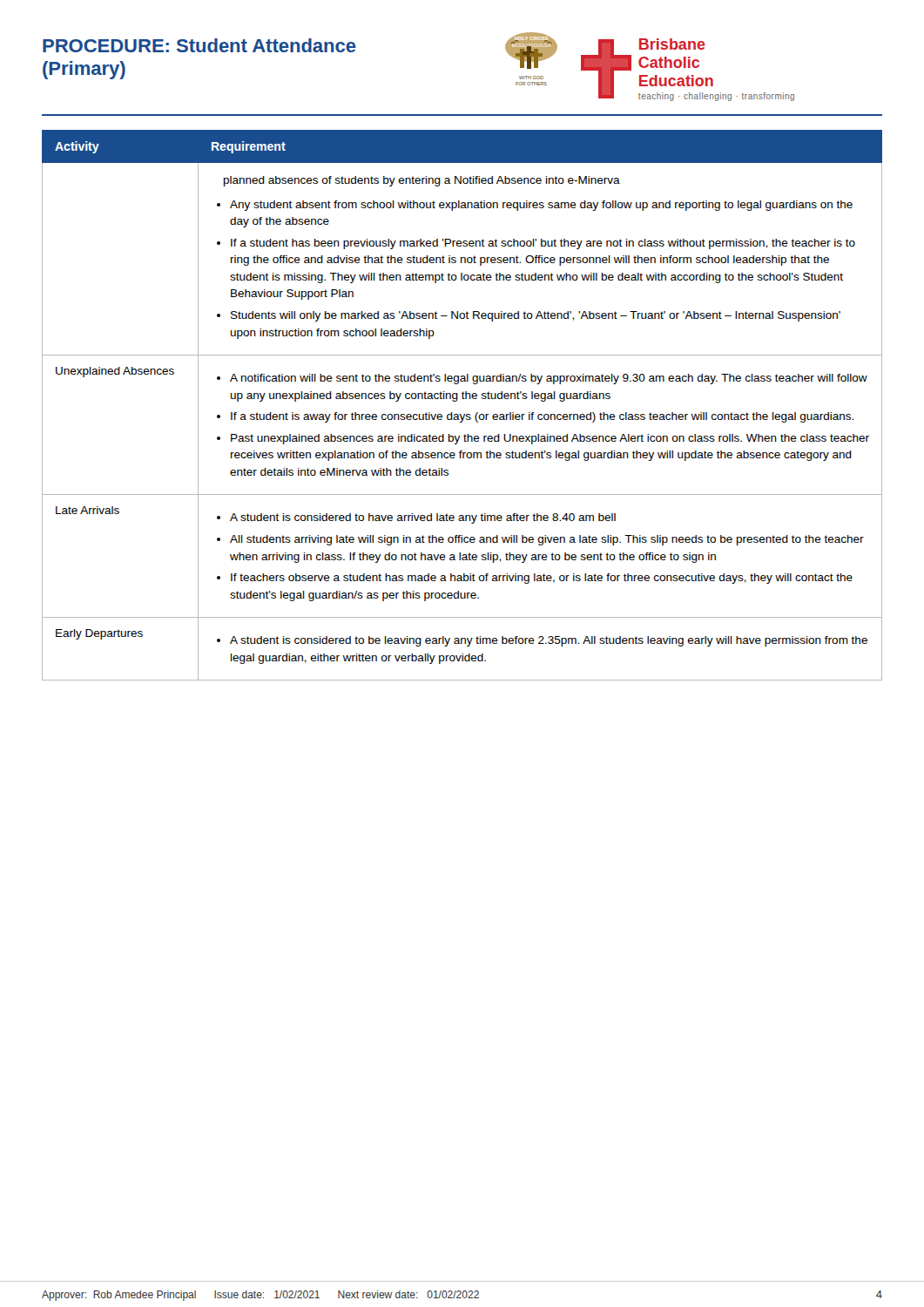
Task: Select the table that reads "Activity"
Action: point(462,405)
